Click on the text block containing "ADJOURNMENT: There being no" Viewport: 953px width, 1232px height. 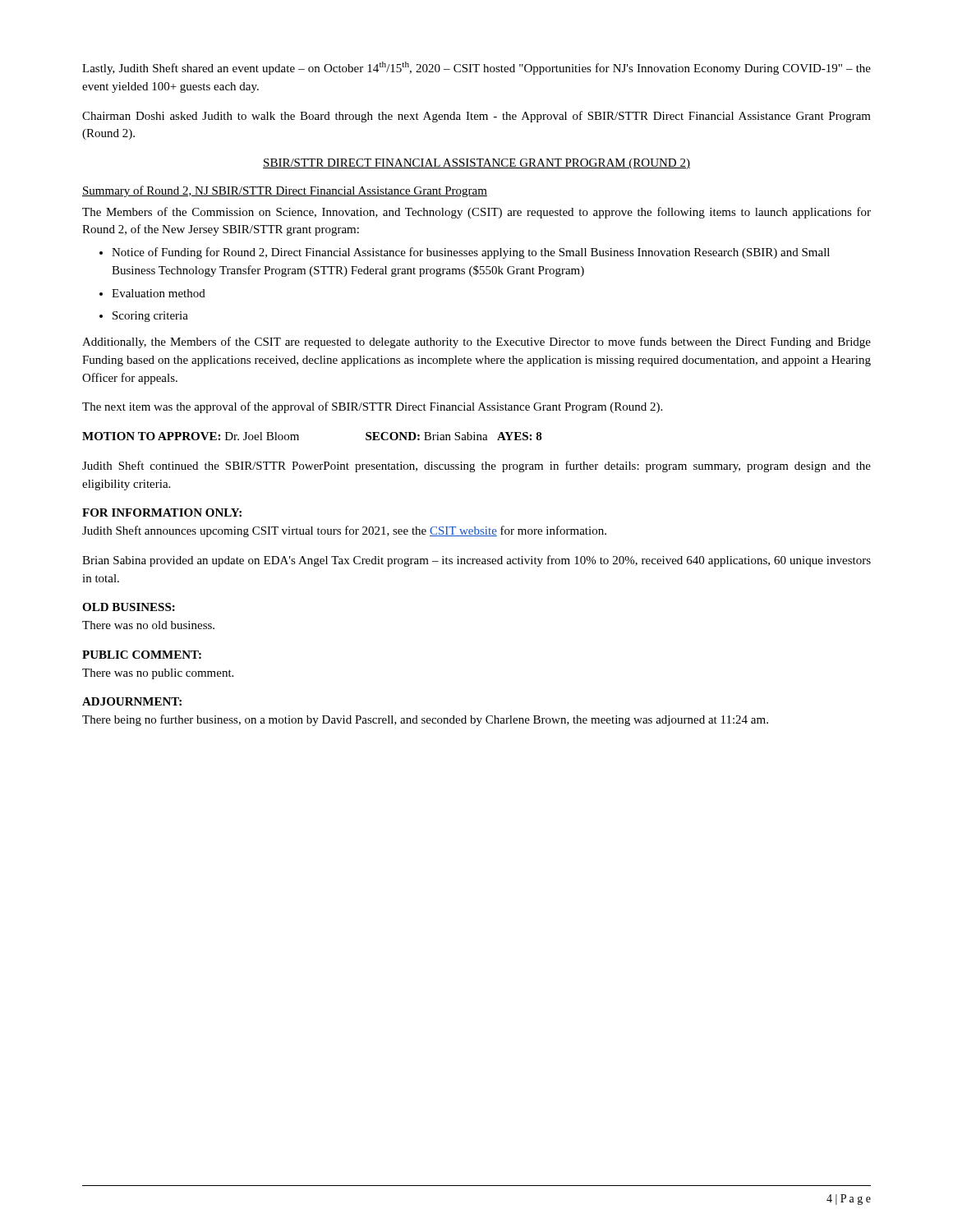426,711
